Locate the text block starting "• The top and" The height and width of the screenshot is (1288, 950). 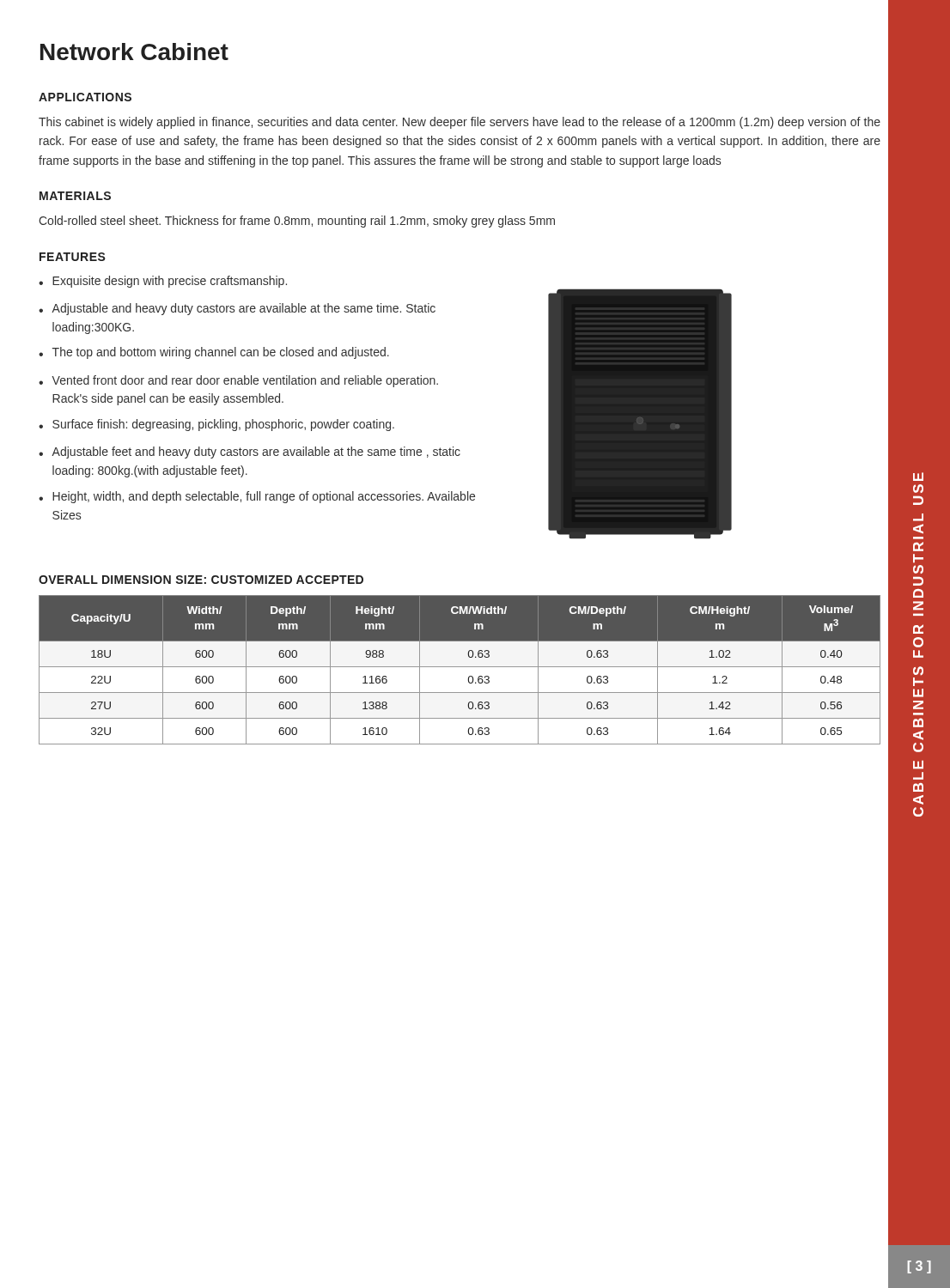271,354
